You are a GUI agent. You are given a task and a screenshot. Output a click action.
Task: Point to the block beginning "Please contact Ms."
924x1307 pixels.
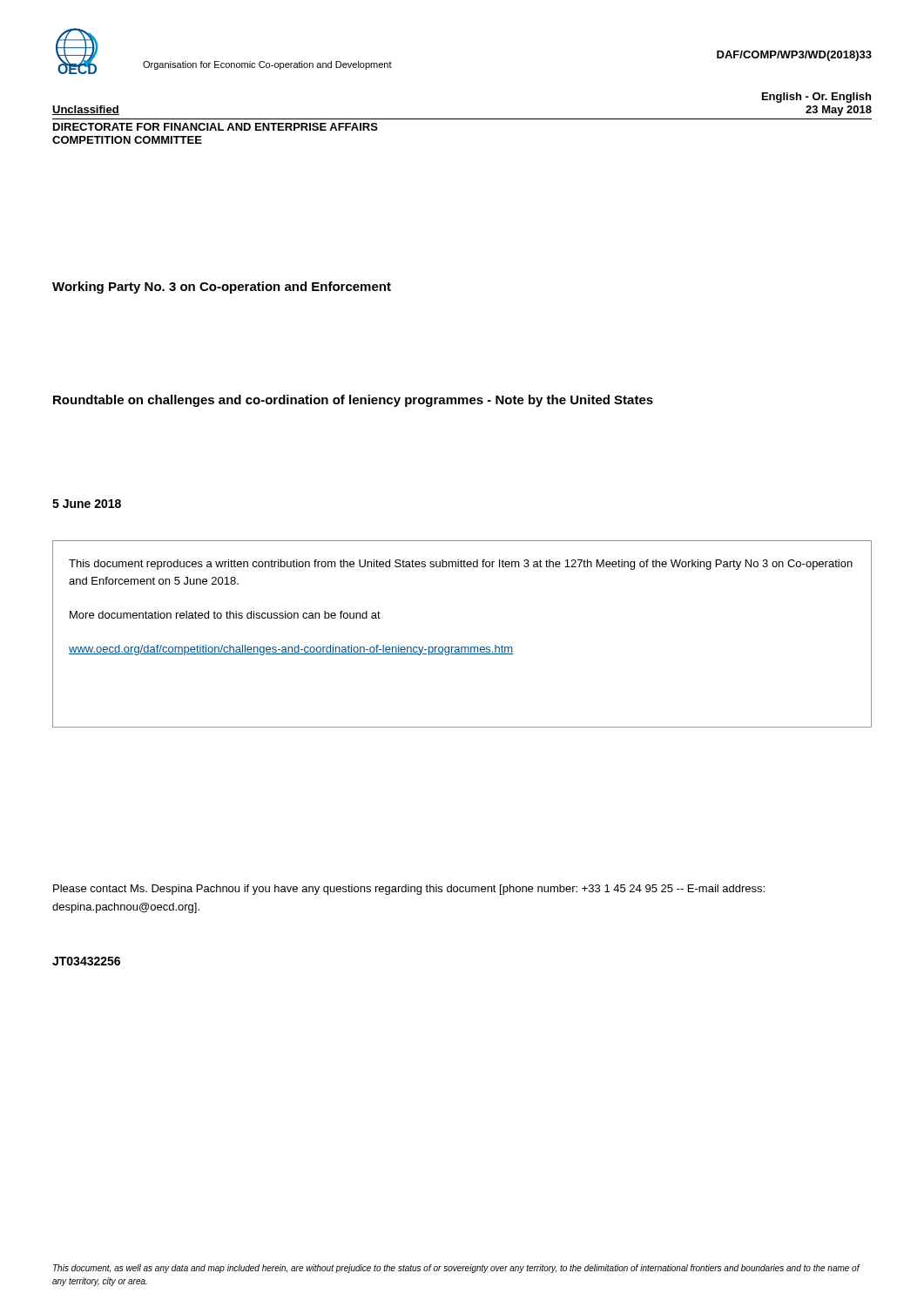point(409,897)
